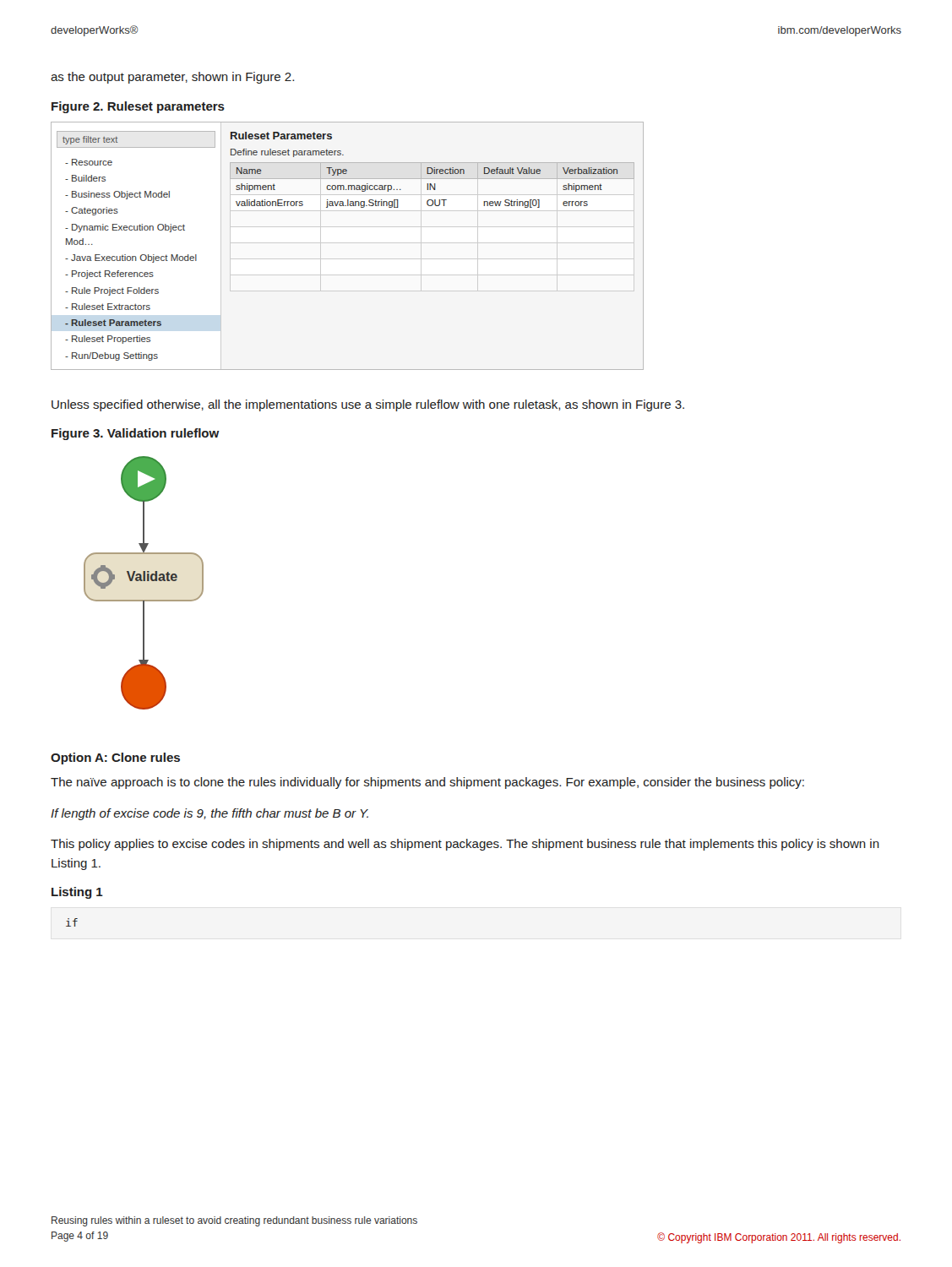
Task: Find the block on this page that starts "If length of excise code"
Action: 210,813
